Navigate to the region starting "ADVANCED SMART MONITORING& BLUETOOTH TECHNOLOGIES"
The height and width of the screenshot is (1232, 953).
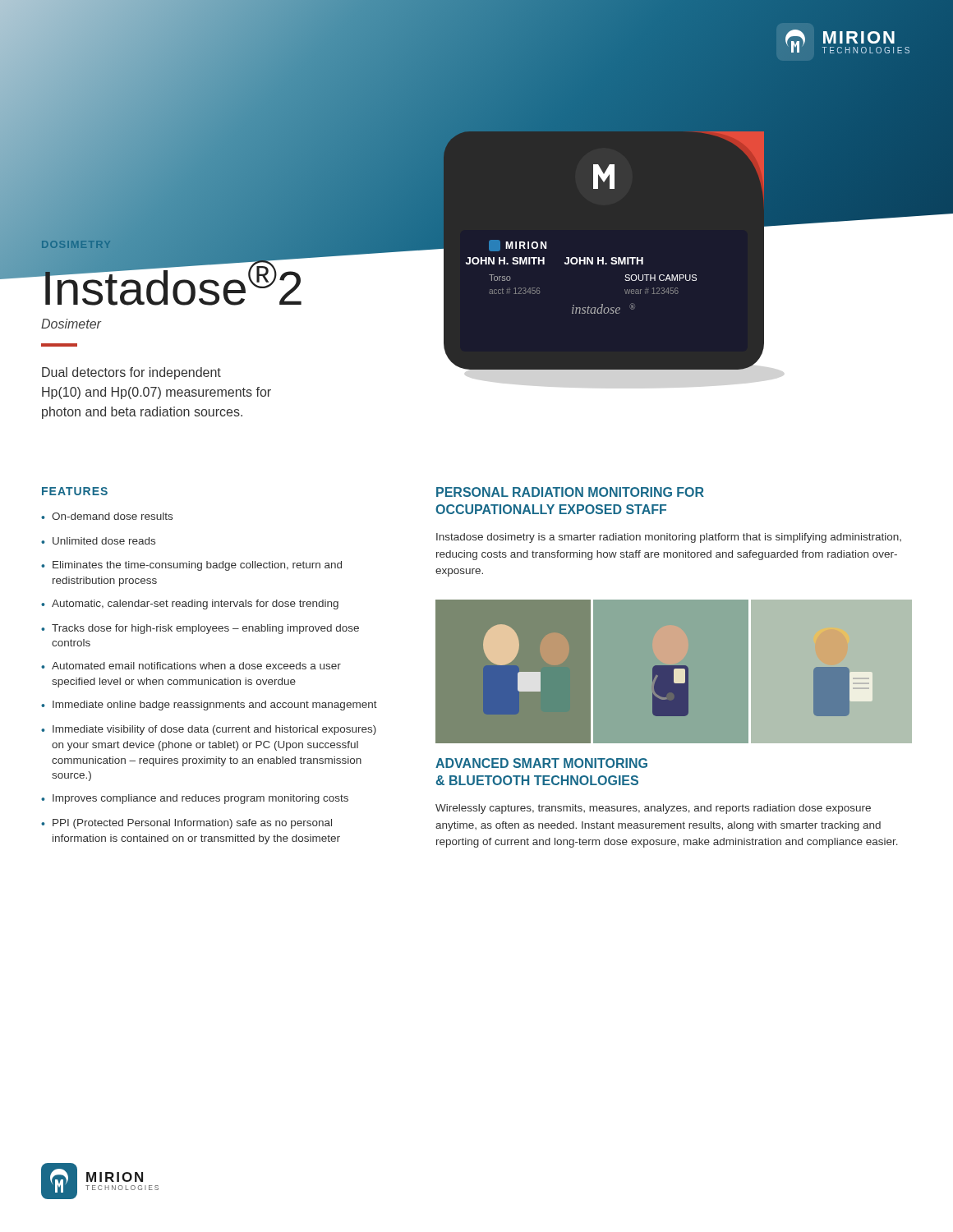point(542,772)
